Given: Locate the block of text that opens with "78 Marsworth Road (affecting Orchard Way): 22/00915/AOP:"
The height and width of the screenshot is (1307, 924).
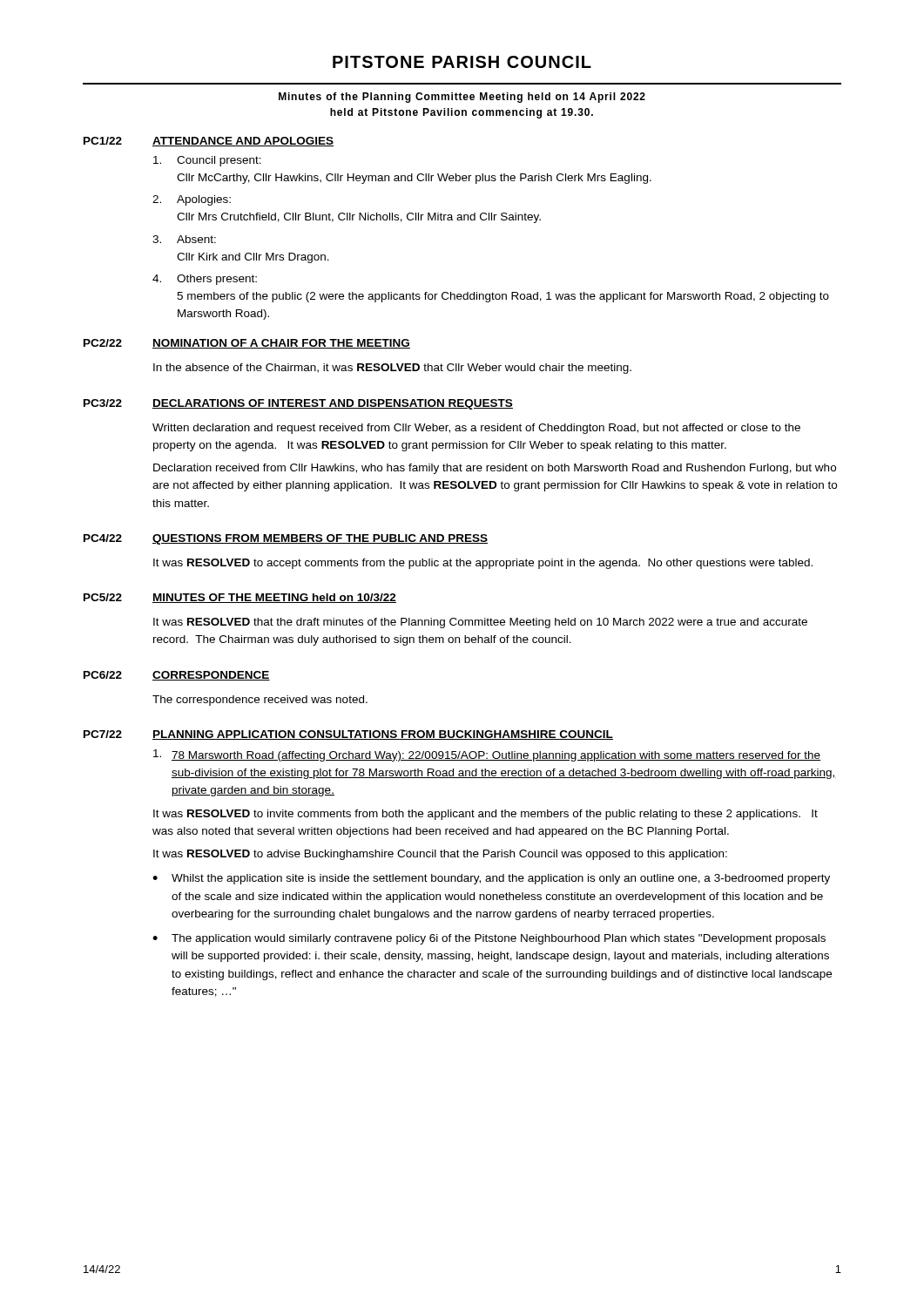Looking at the screenshot, I should click(497, 773).
